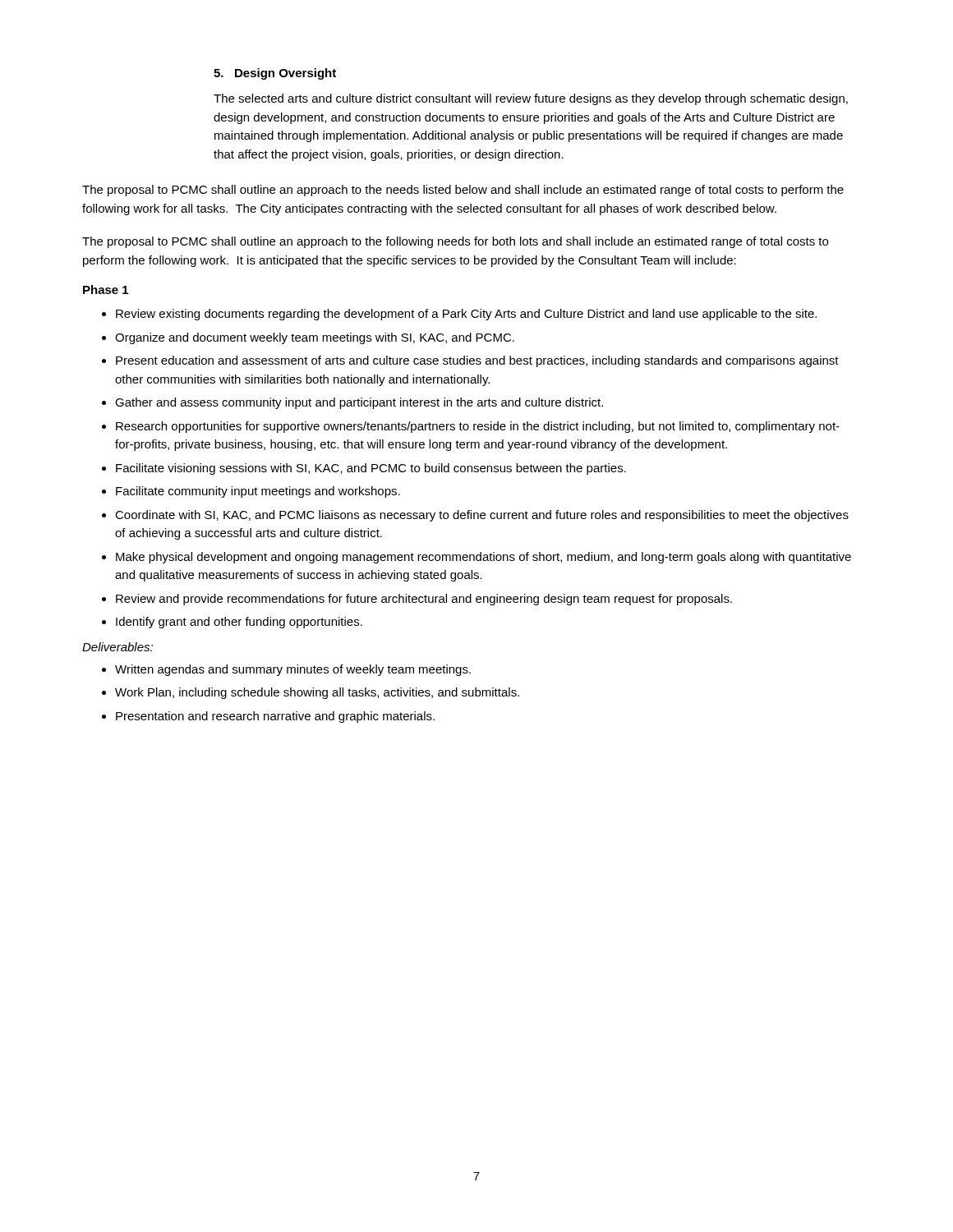Find the element starting "Facilitate community input meetings and workshops."

pos(258,491)
